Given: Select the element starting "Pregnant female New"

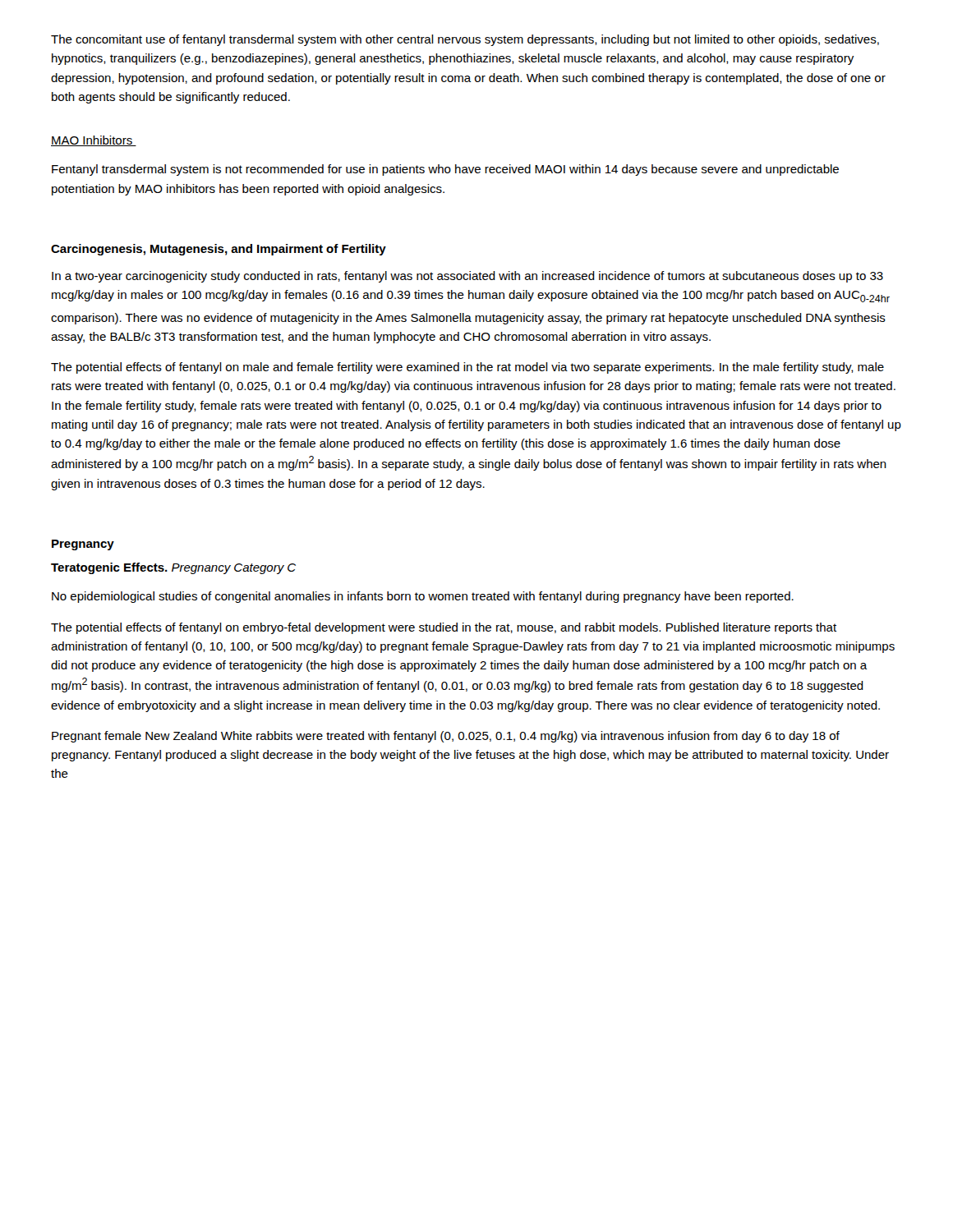Looking at the screenshot, I should click(470, 754).
